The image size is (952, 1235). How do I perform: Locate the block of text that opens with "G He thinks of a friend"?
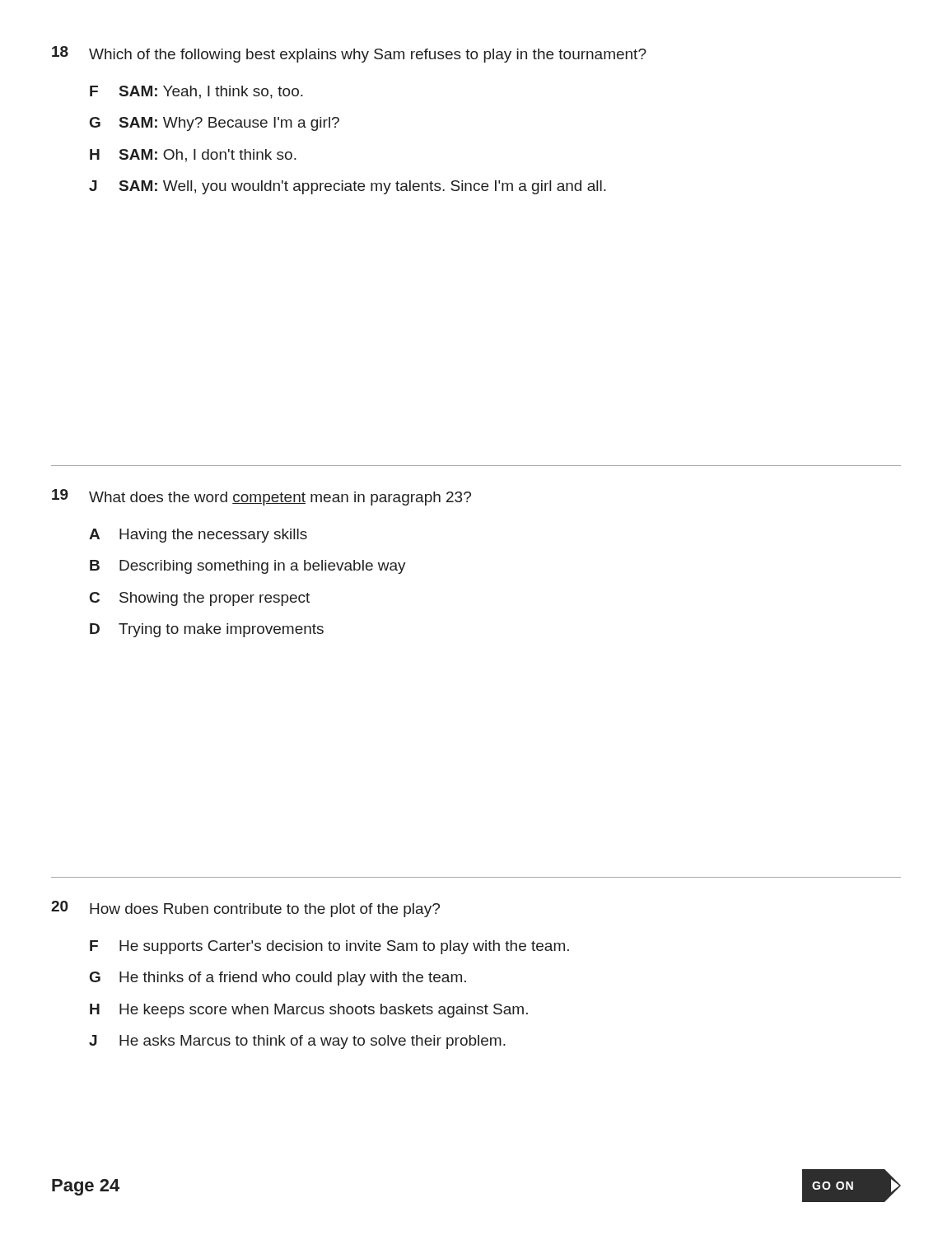coord(278,978)
